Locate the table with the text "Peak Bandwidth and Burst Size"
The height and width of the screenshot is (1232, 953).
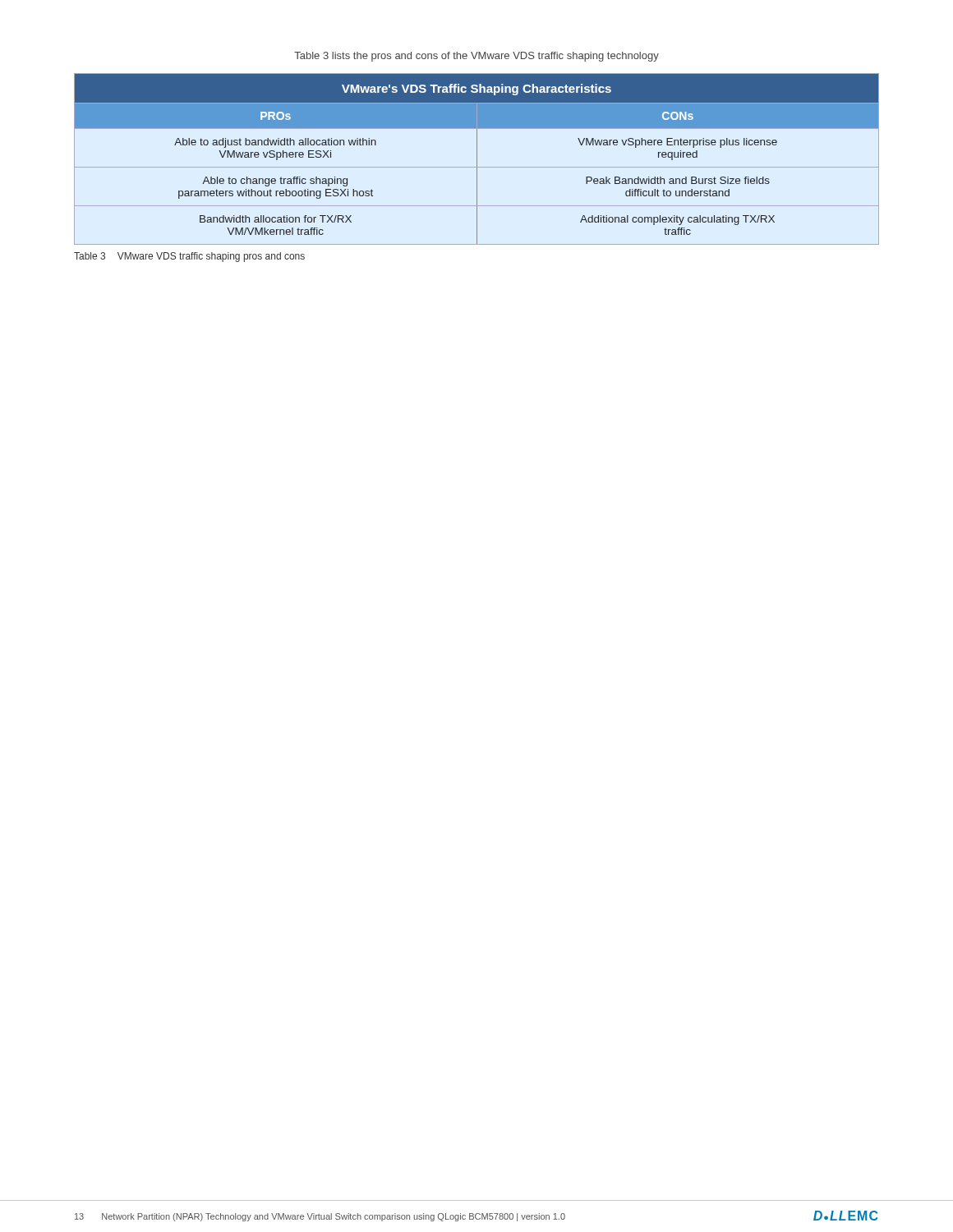pyautogui.click(x=476, y=159)
